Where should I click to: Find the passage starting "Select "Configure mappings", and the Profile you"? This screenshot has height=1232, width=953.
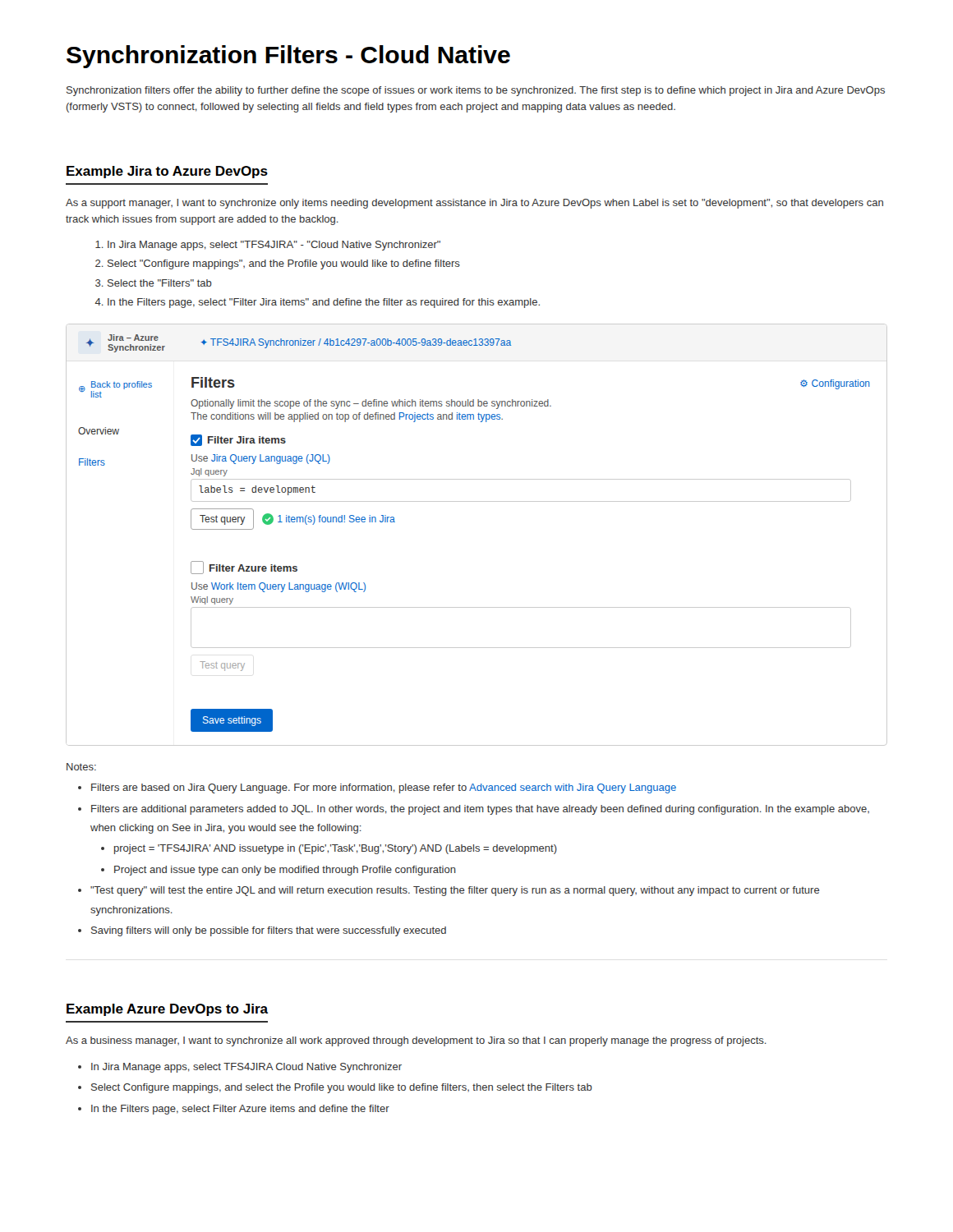click(x=284, y=264)
